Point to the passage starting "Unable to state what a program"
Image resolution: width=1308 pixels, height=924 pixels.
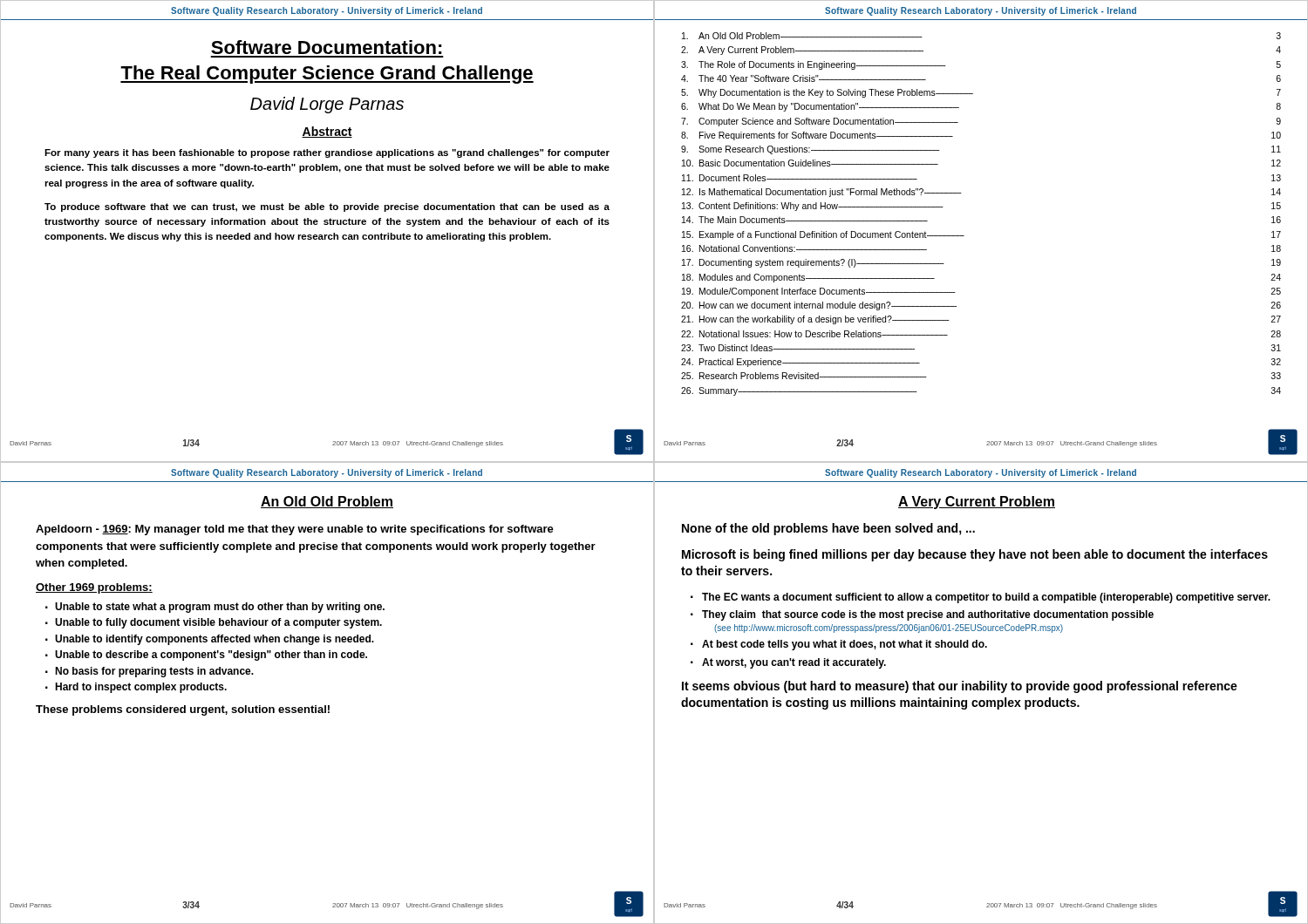point(220,606)
